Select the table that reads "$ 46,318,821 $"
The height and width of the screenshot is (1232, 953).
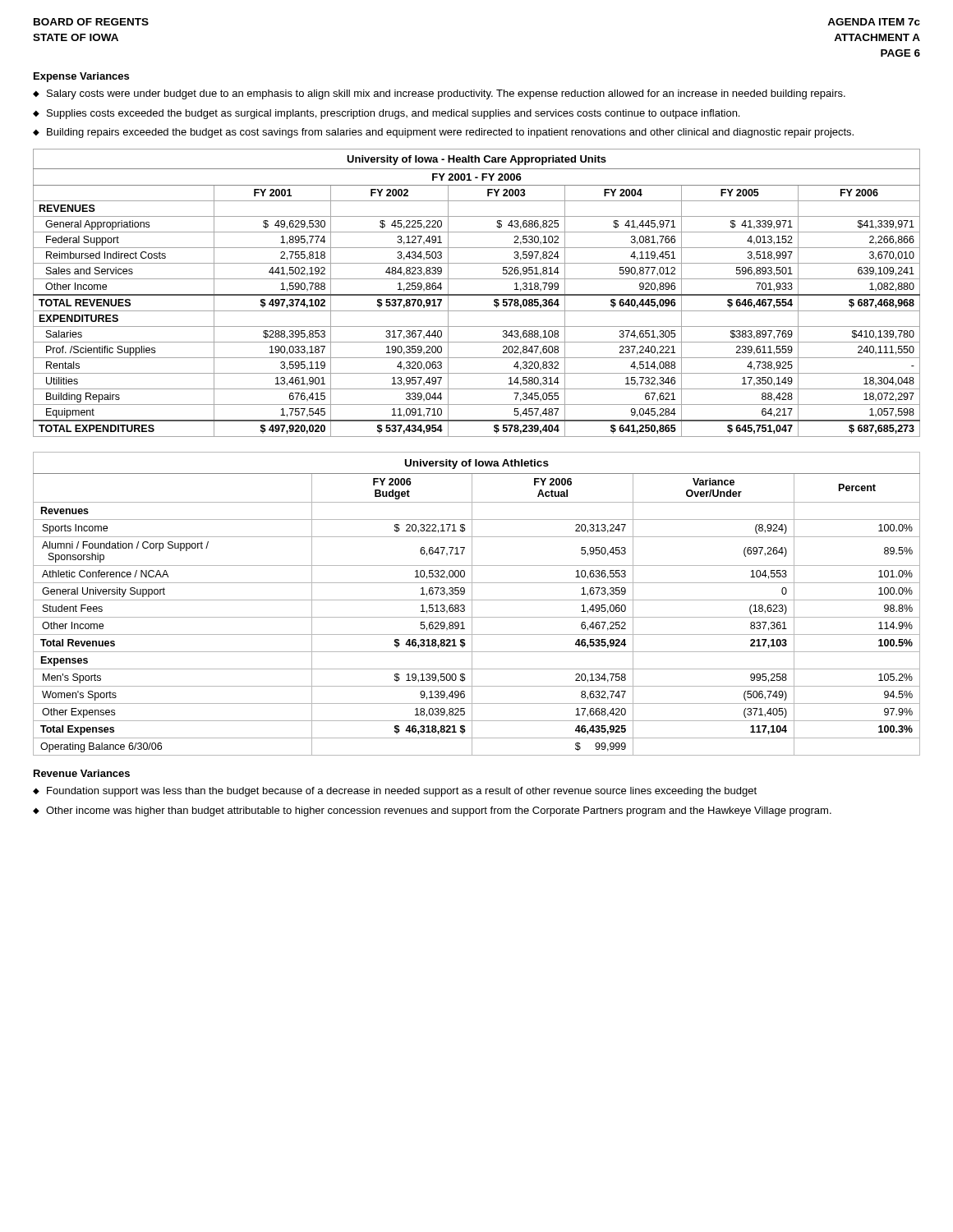476,604
